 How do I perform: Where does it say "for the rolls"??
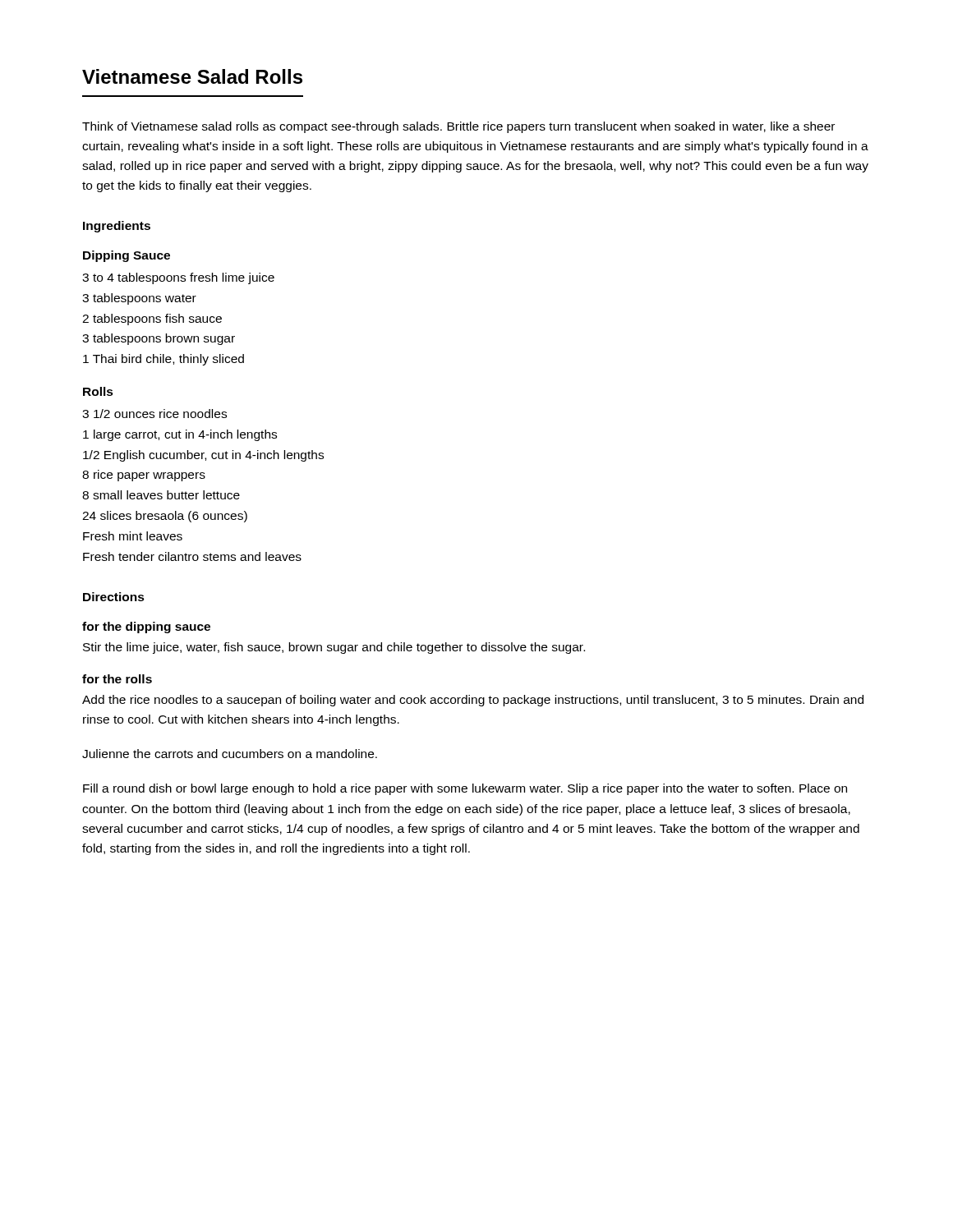click(x=117, y=679)
